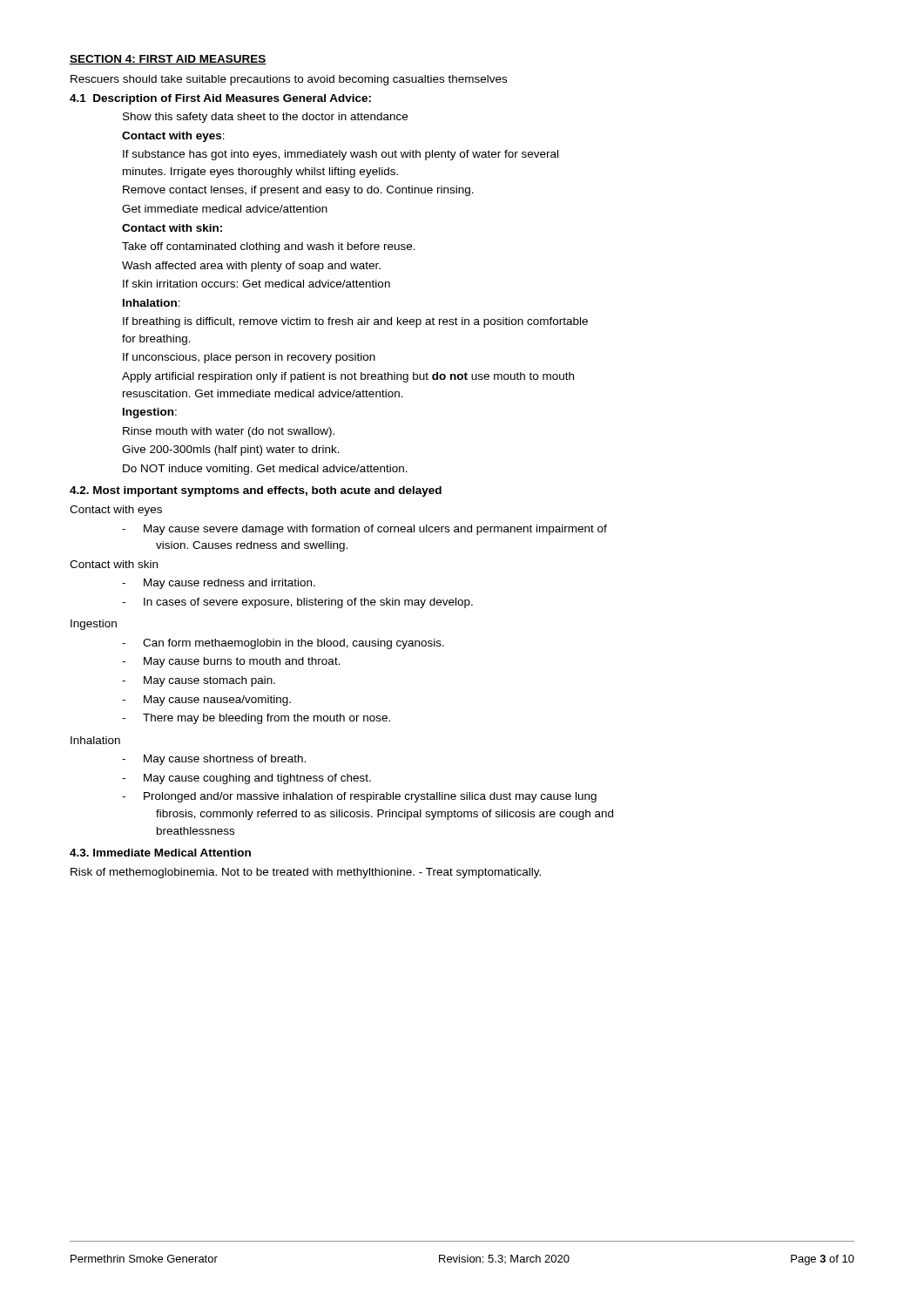Screen dimensions: 1307x924
Task: Find the text block starting "Remove contact lenses, if"
Action: click(298, 190)
